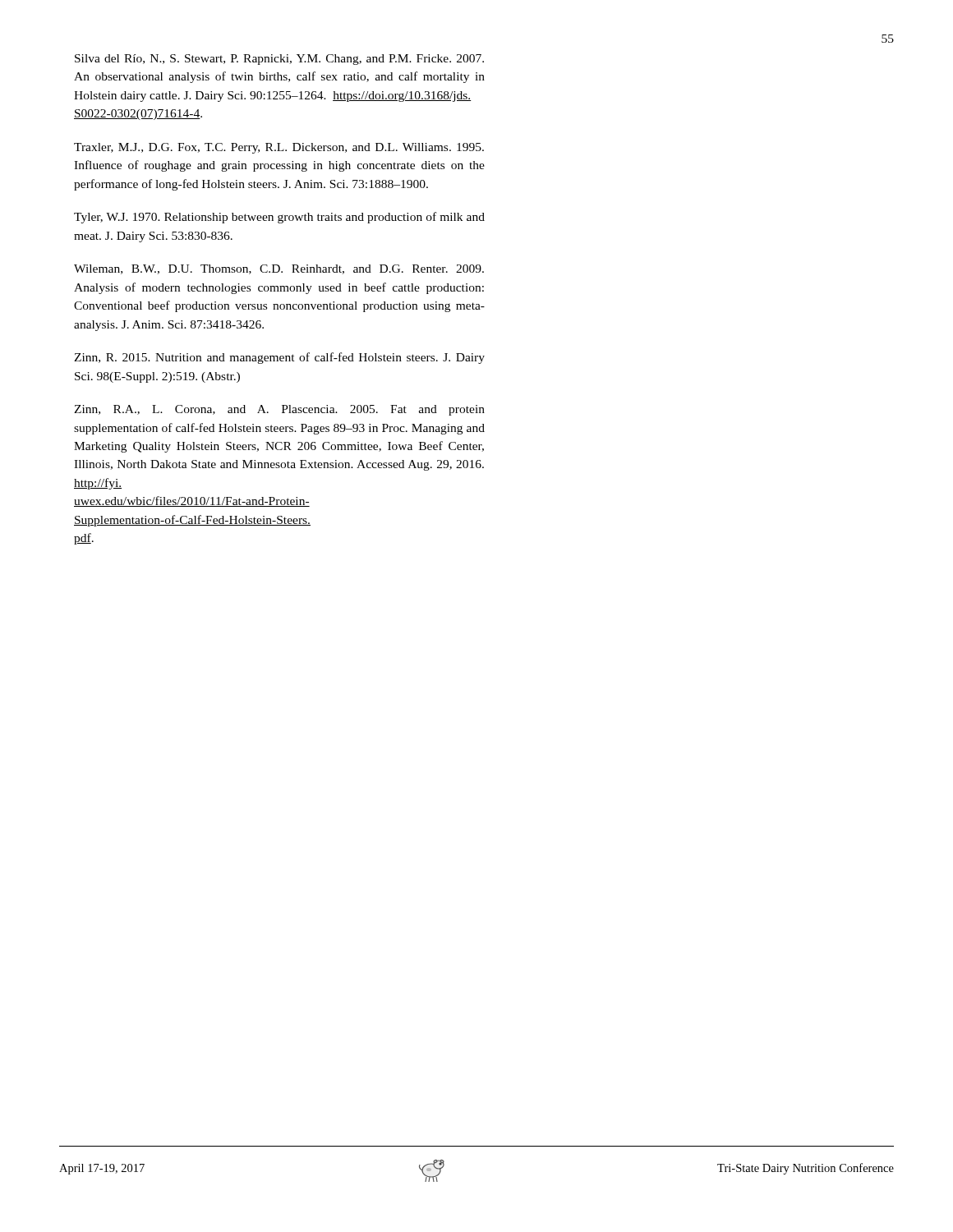
Task: Select the region starting "Silva del Río, N., S. Stewart, P."
Action: point(279,86)
